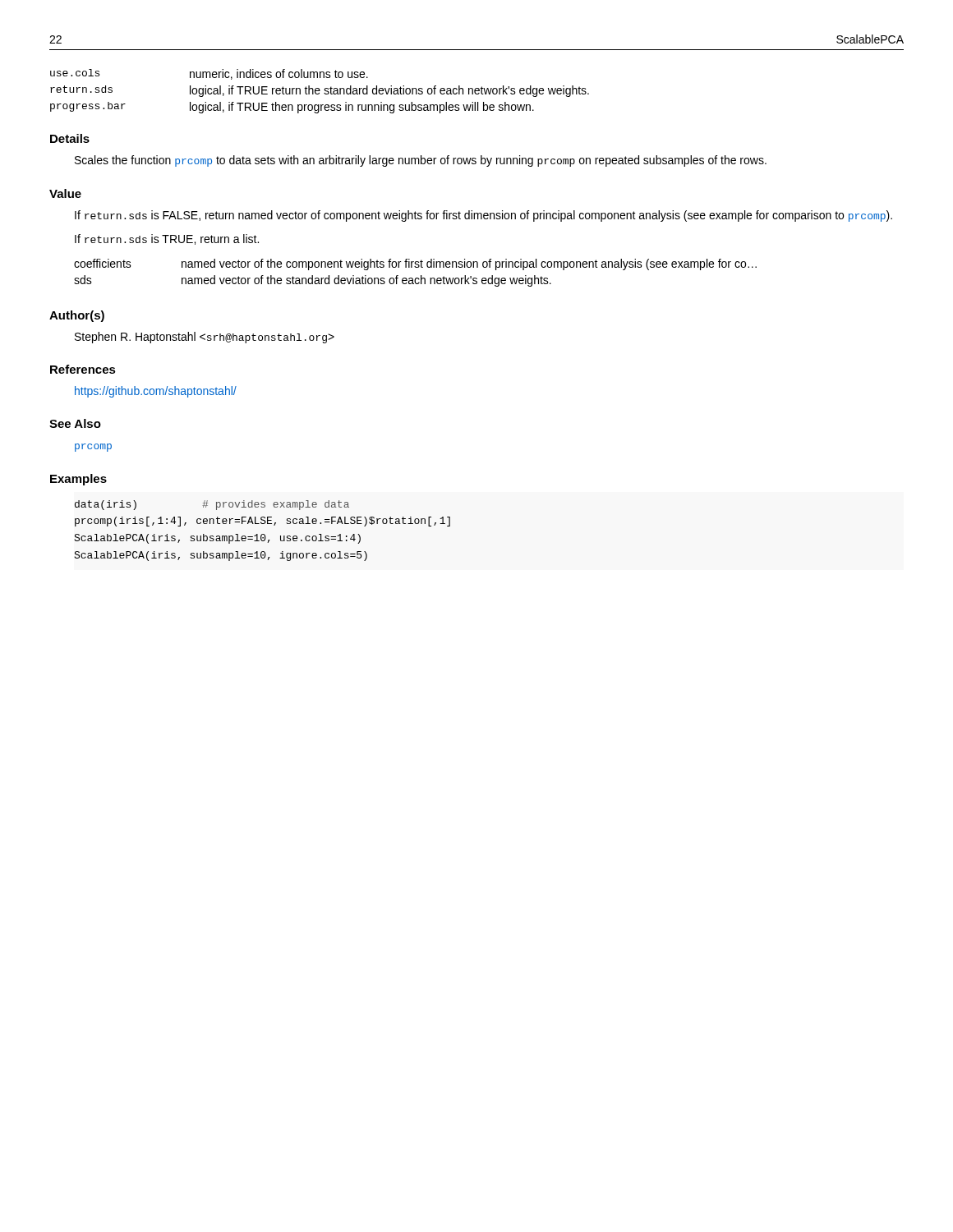The height and width of the screenshot is (1232, 953).
Task: Navigate to the text starting "return.sds logical, if TRUE return the"
Action: [x=476, y=90]
